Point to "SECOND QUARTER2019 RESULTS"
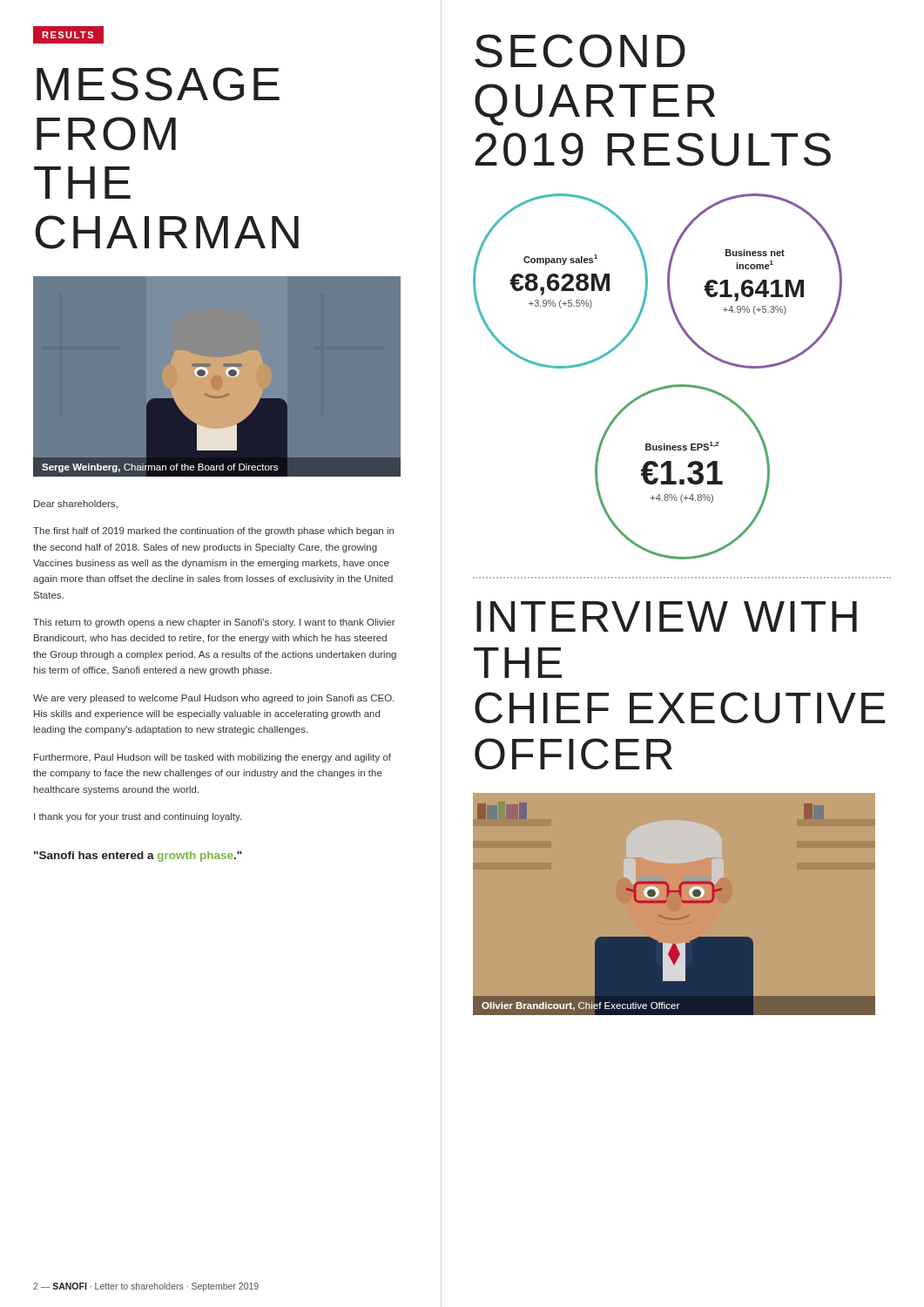Viewport: 924px width, 1307px height. click(654, 100)
